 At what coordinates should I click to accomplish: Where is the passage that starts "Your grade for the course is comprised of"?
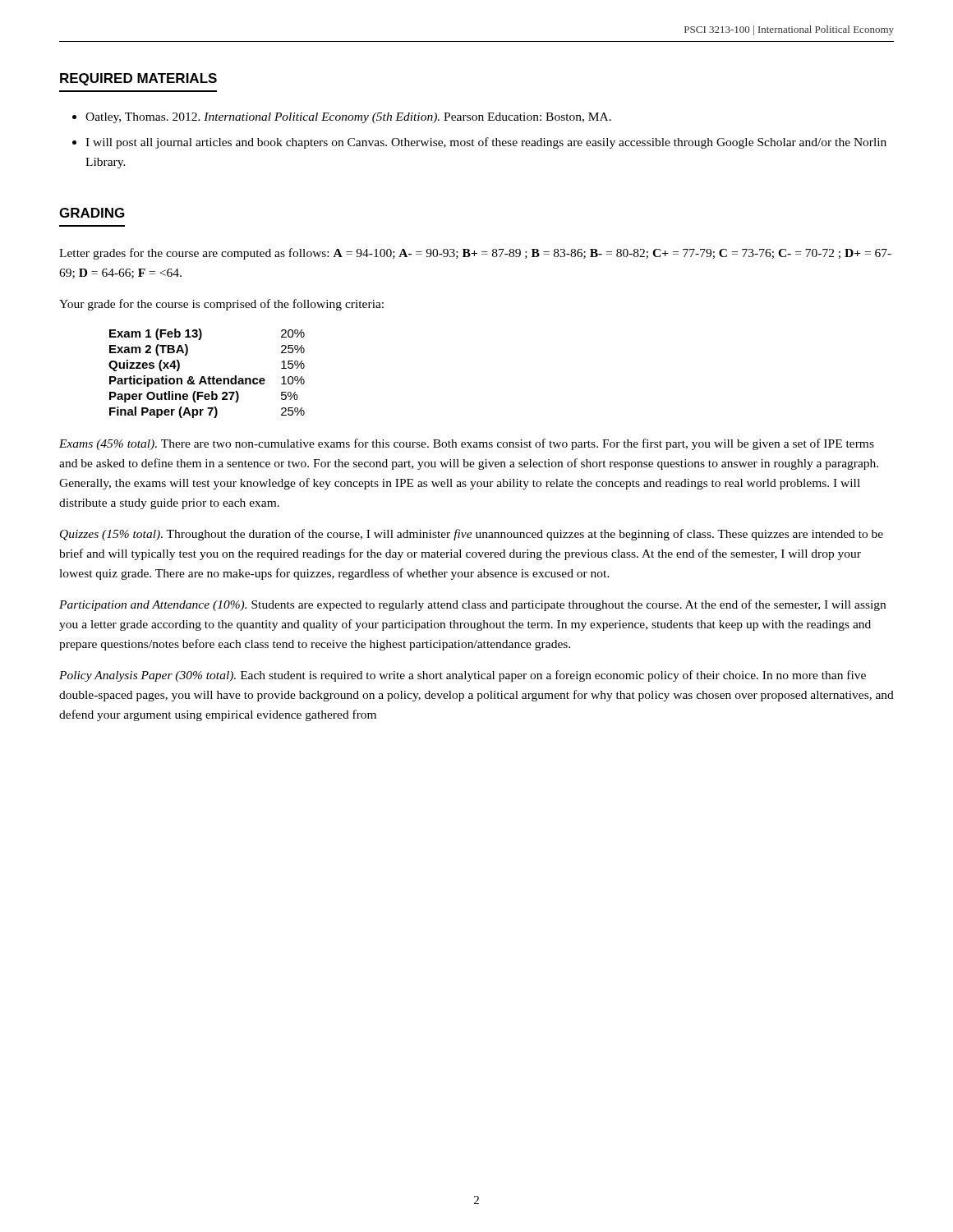pyautogui.click(x=222, y=303)
